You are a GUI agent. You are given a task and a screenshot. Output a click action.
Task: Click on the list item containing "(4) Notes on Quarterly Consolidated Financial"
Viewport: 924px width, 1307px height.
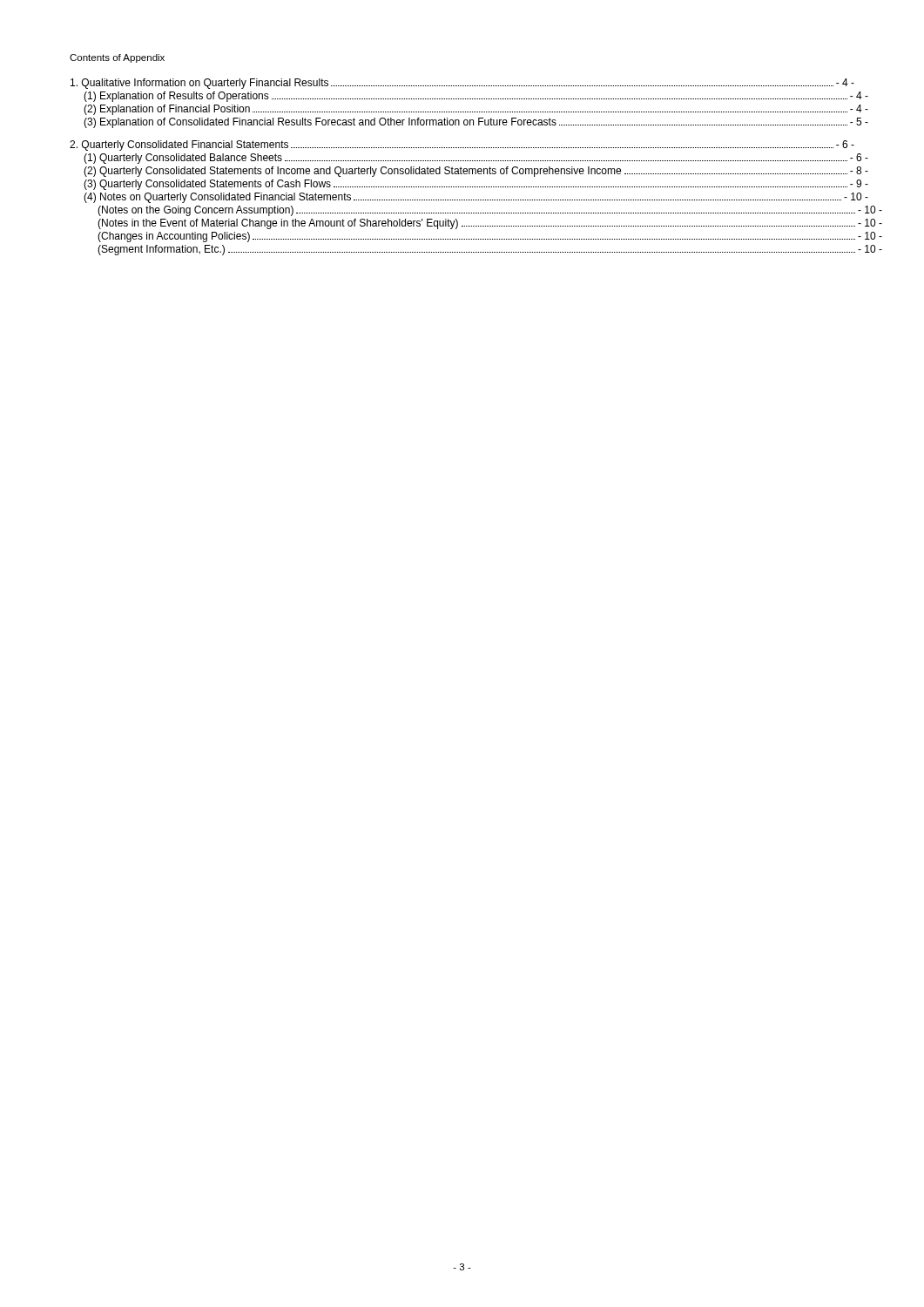tap(476, 197)
